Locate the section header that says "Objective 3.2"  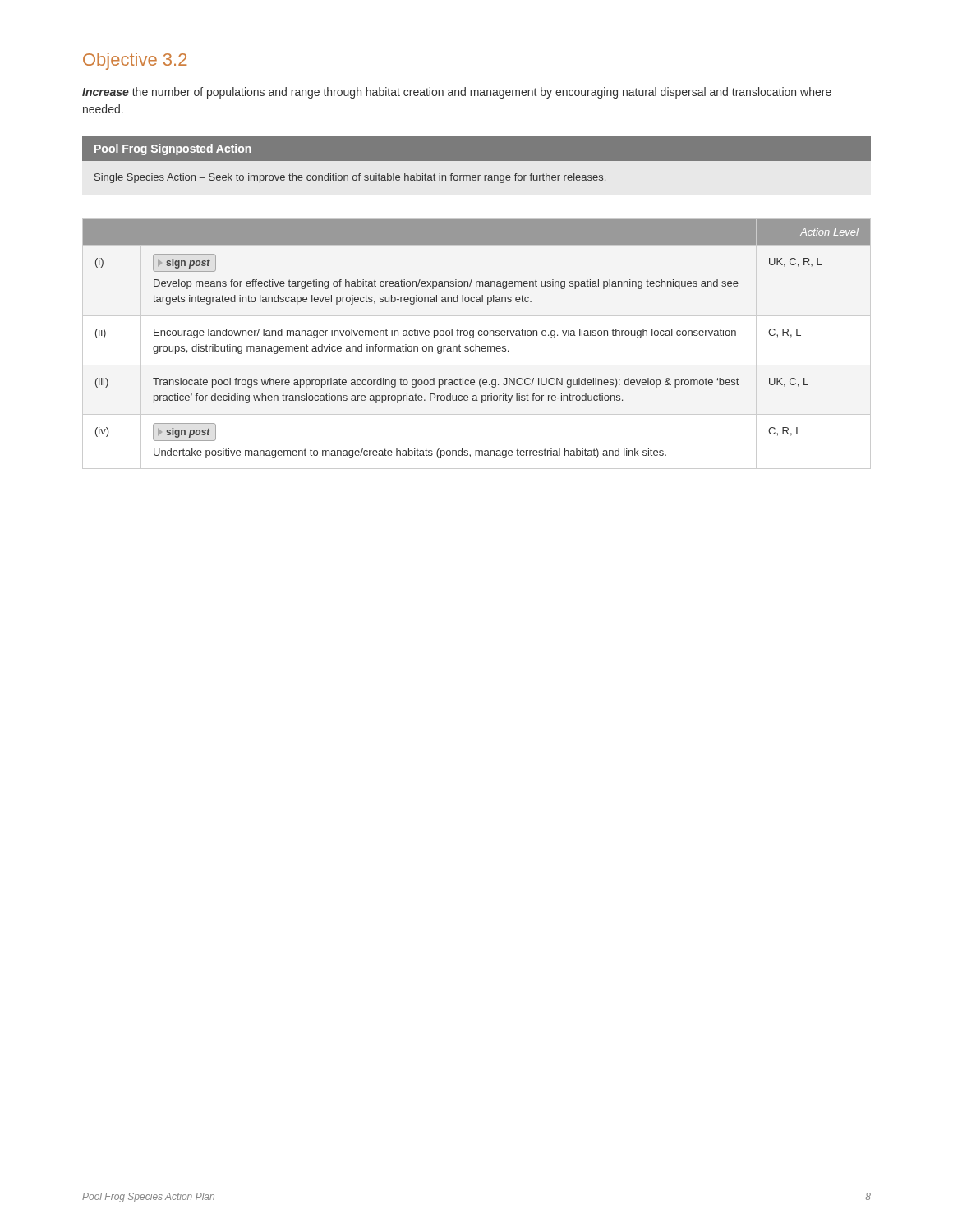click(135, 60)
